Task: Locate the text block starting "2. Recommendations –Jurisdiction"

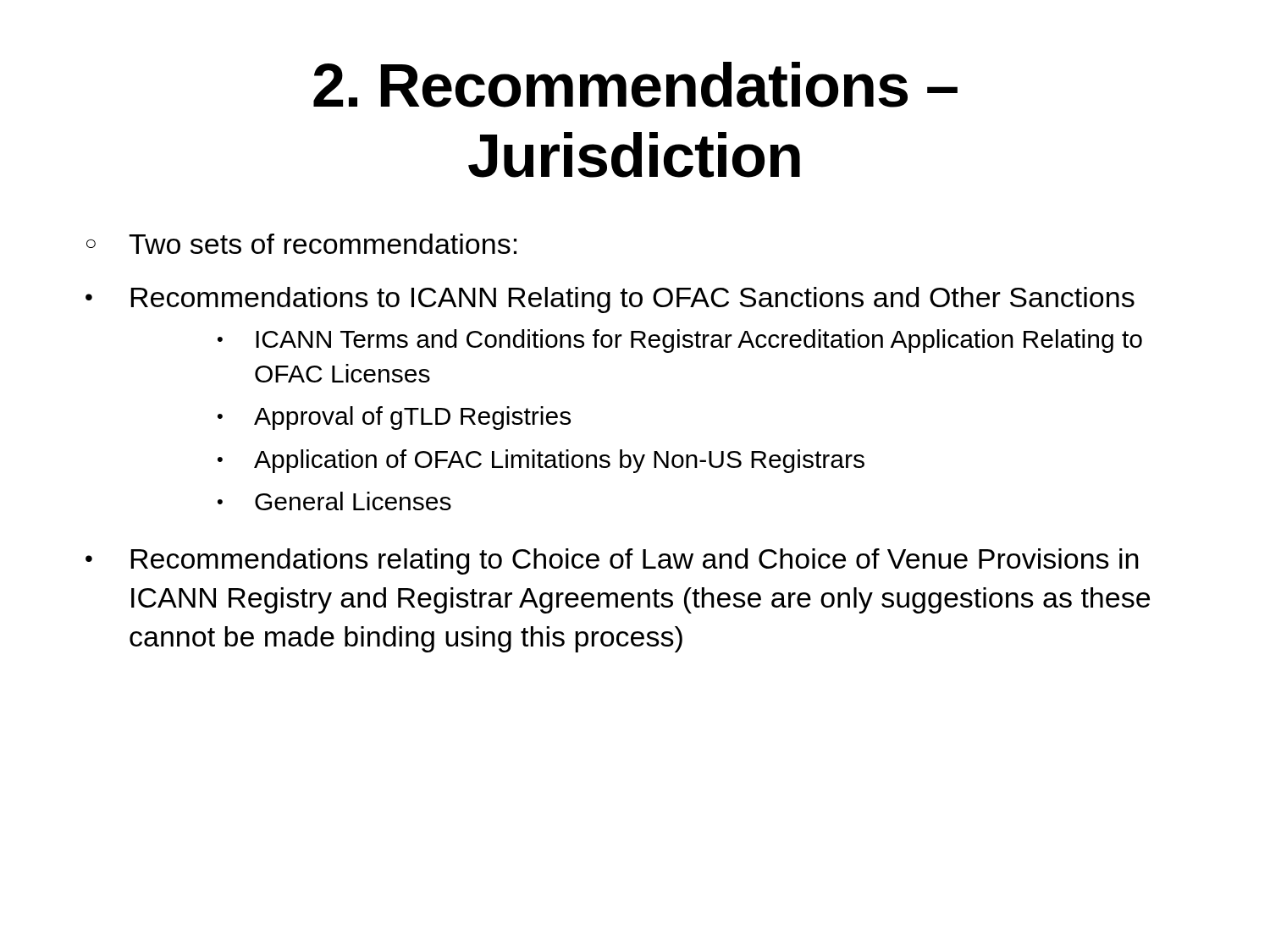Action: [x=635, y=121]
